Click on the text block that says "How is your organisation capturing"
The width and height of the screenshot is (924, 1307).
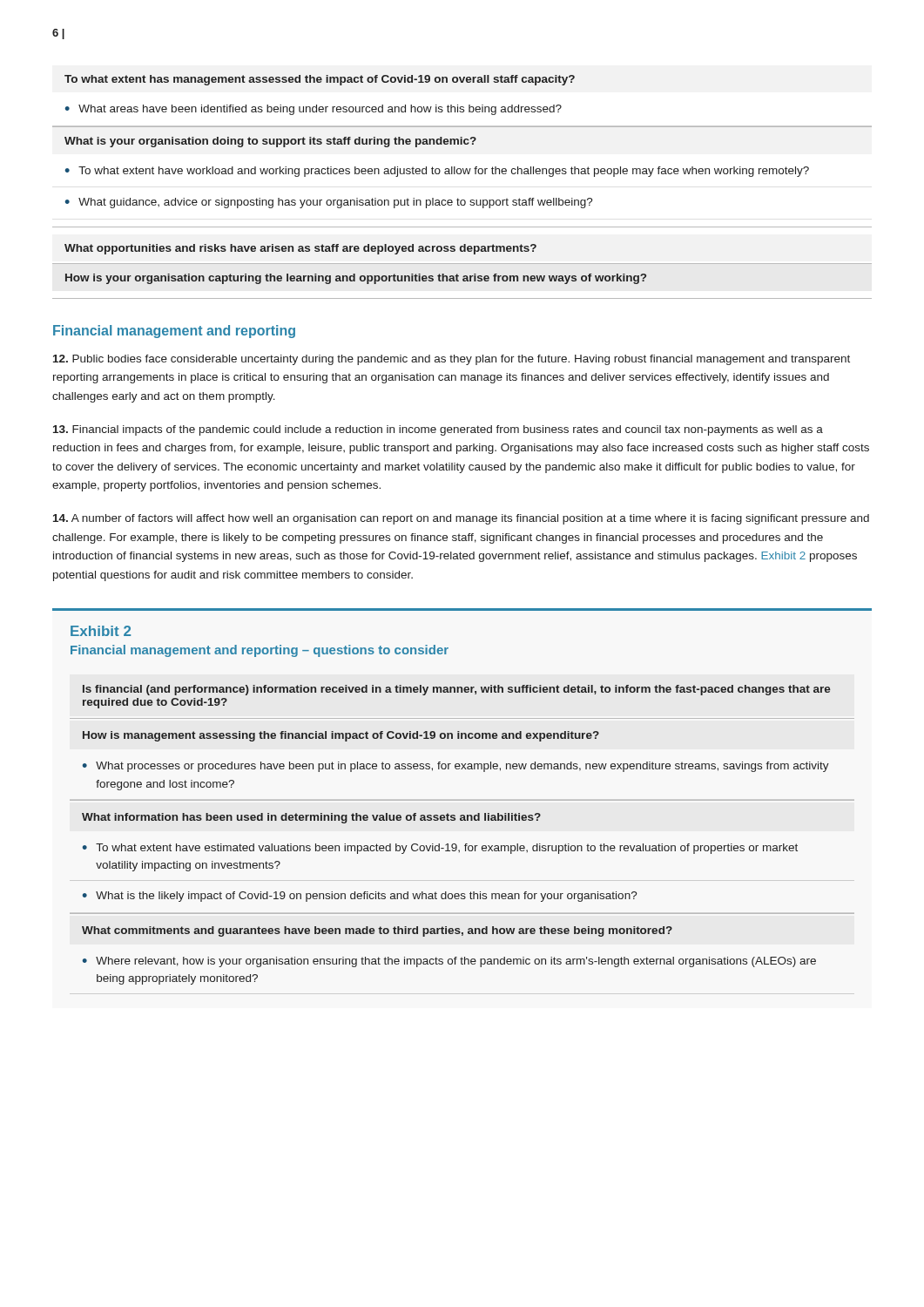462,277
